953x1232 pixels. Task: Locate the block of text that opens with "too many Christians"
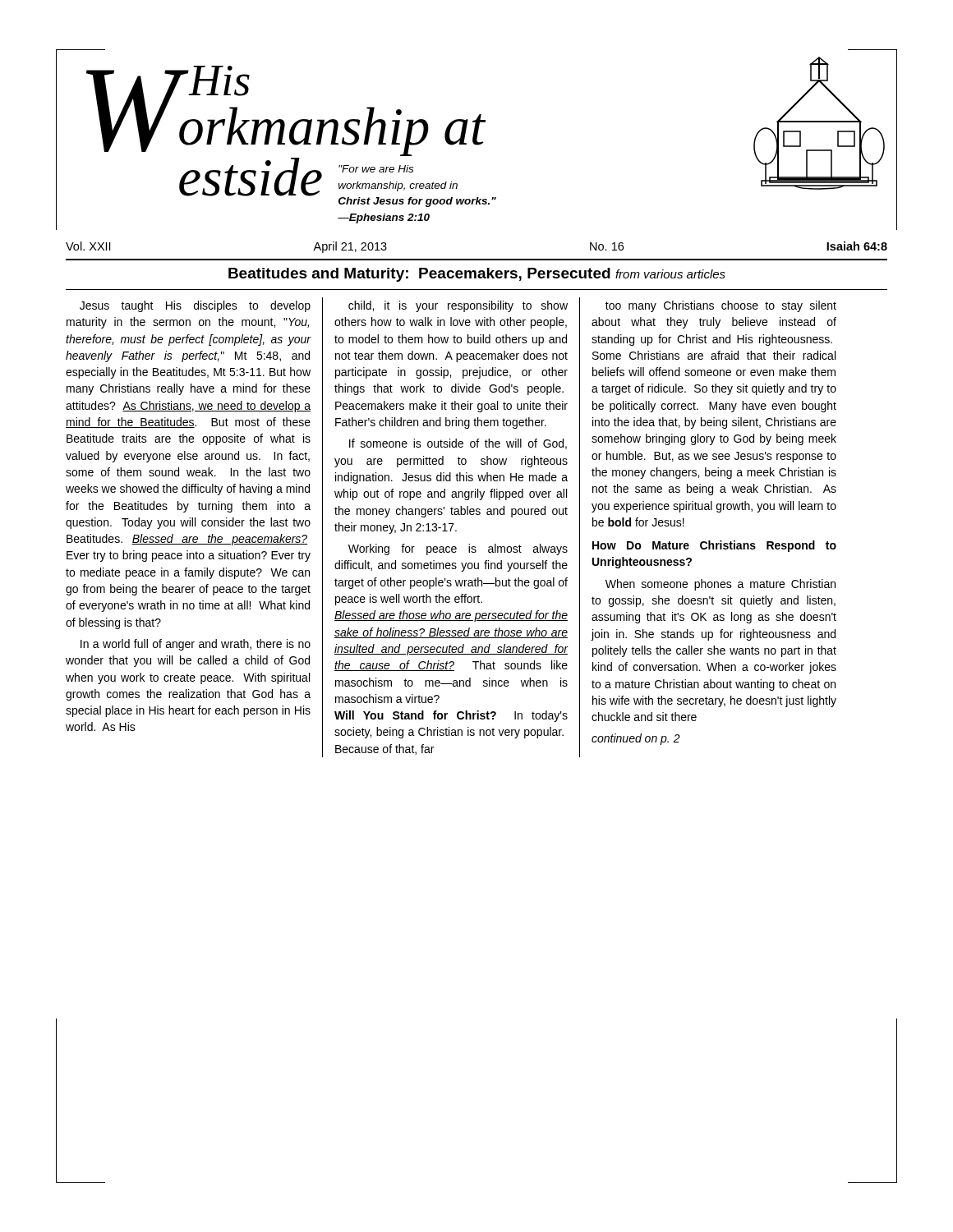point(714,522)
